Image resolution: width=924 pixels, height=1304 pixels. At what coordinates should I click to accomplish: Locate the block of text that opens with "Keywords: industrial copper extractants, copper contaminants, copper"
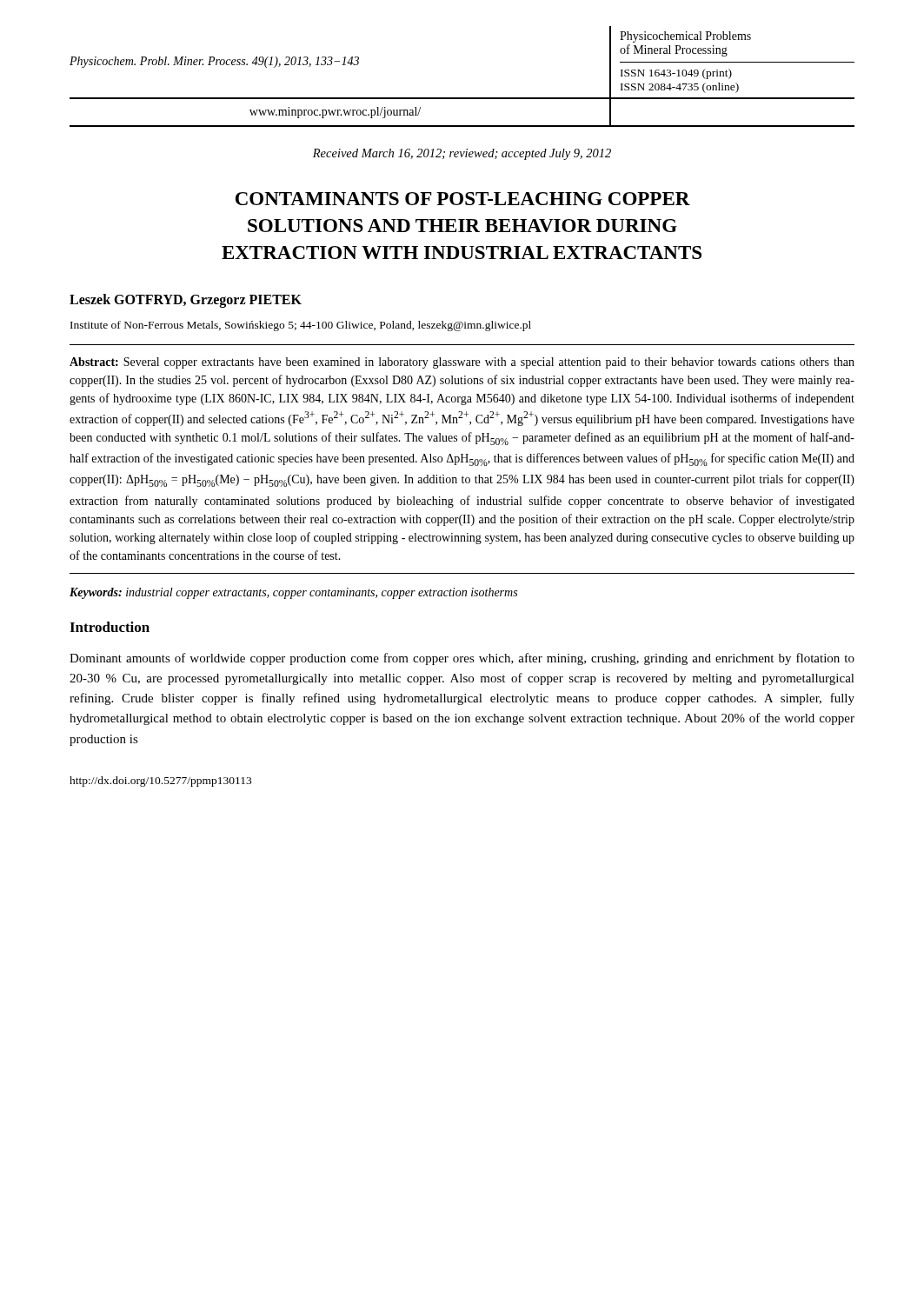click(294, 592)
